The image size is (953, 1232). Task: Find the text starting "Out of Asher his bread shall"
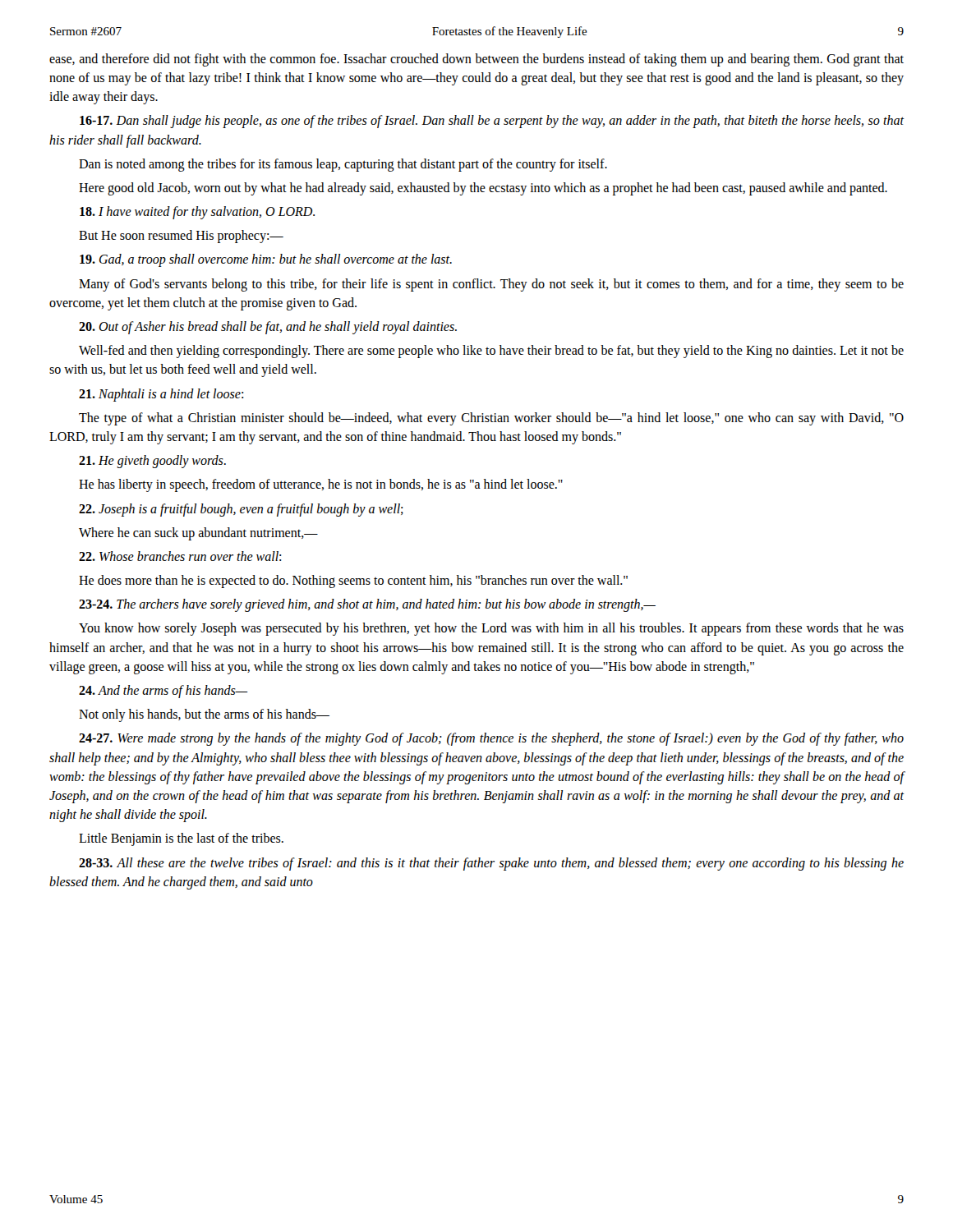pos(268,328)
